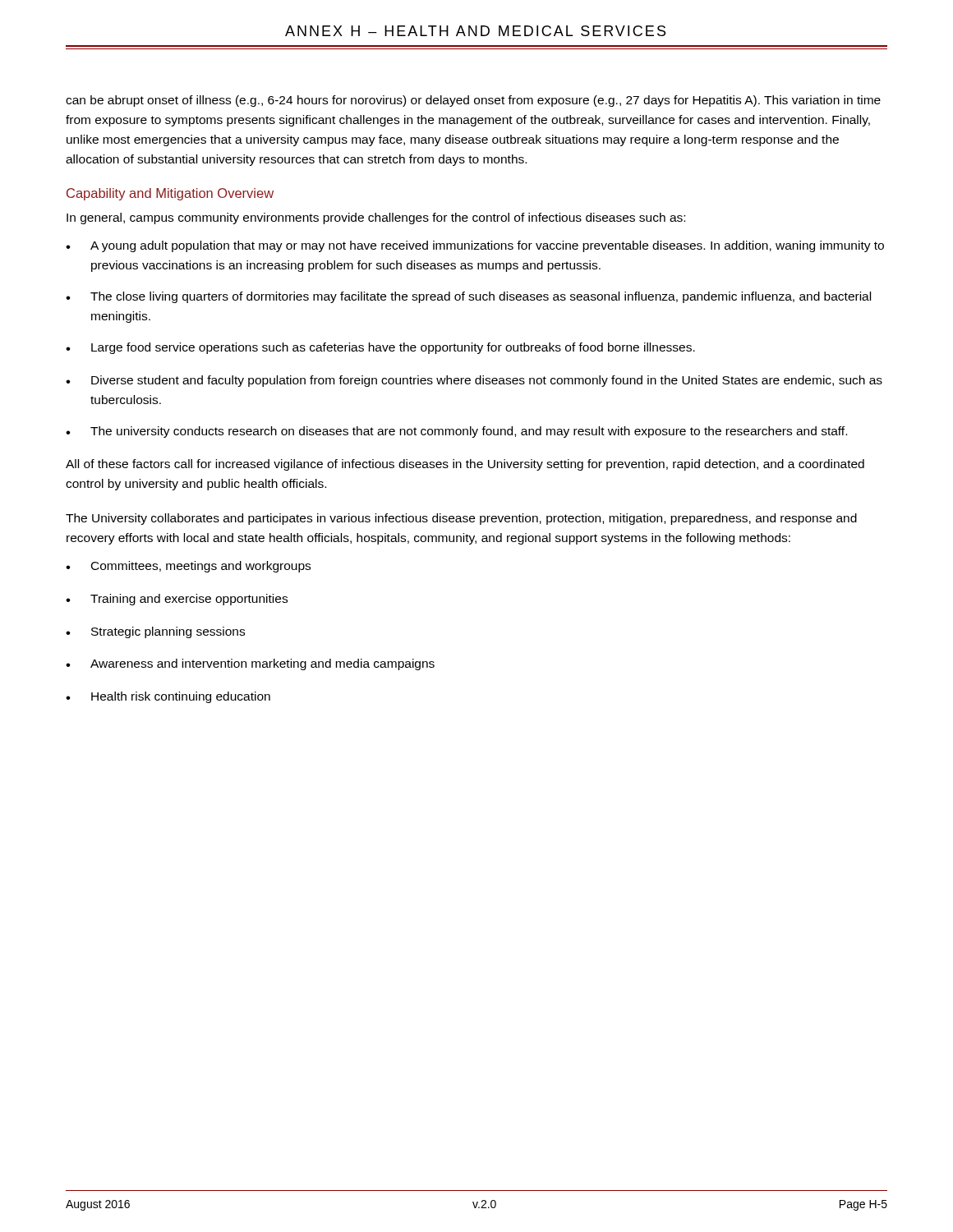Where is the passage that starts "• Diverse student and faculty population from foreign"?
This screenshot has height=1232, width=953.
(x=476, y=390)
